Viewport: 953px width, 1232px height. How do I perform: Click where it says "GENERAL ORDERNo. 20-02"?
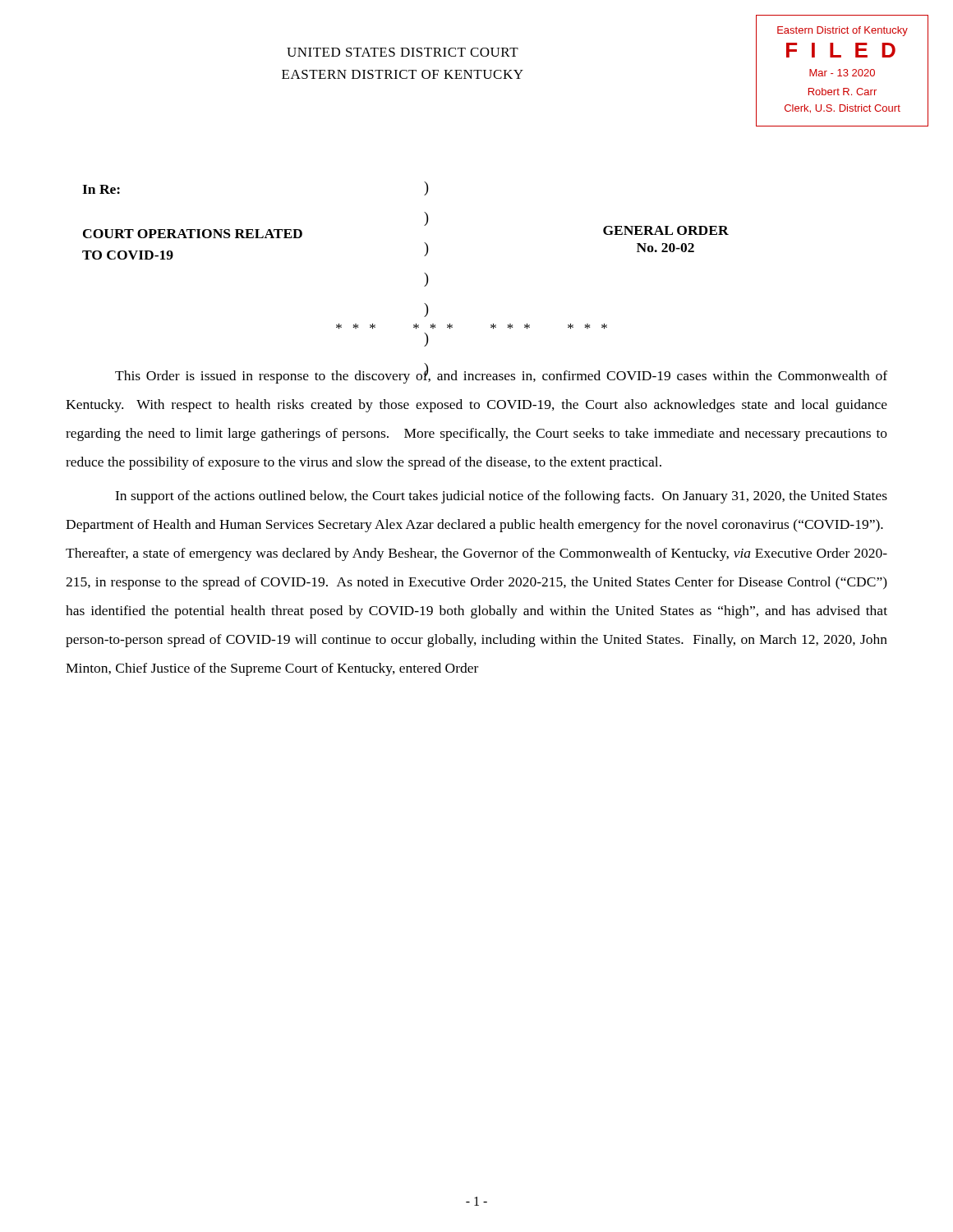pos(665,239)
